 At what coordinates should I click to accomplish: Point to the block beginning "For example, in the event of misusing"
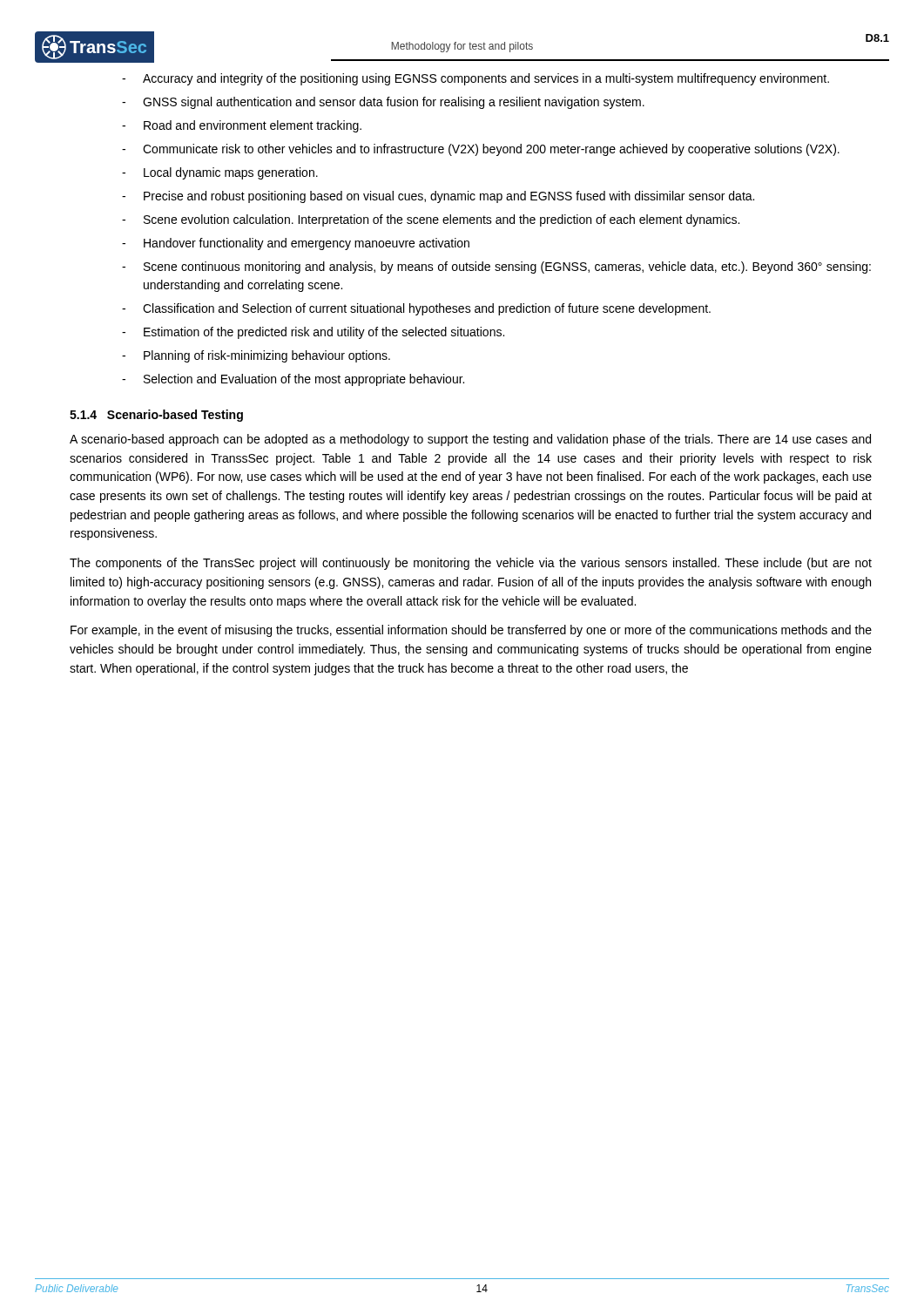point(471,649)
